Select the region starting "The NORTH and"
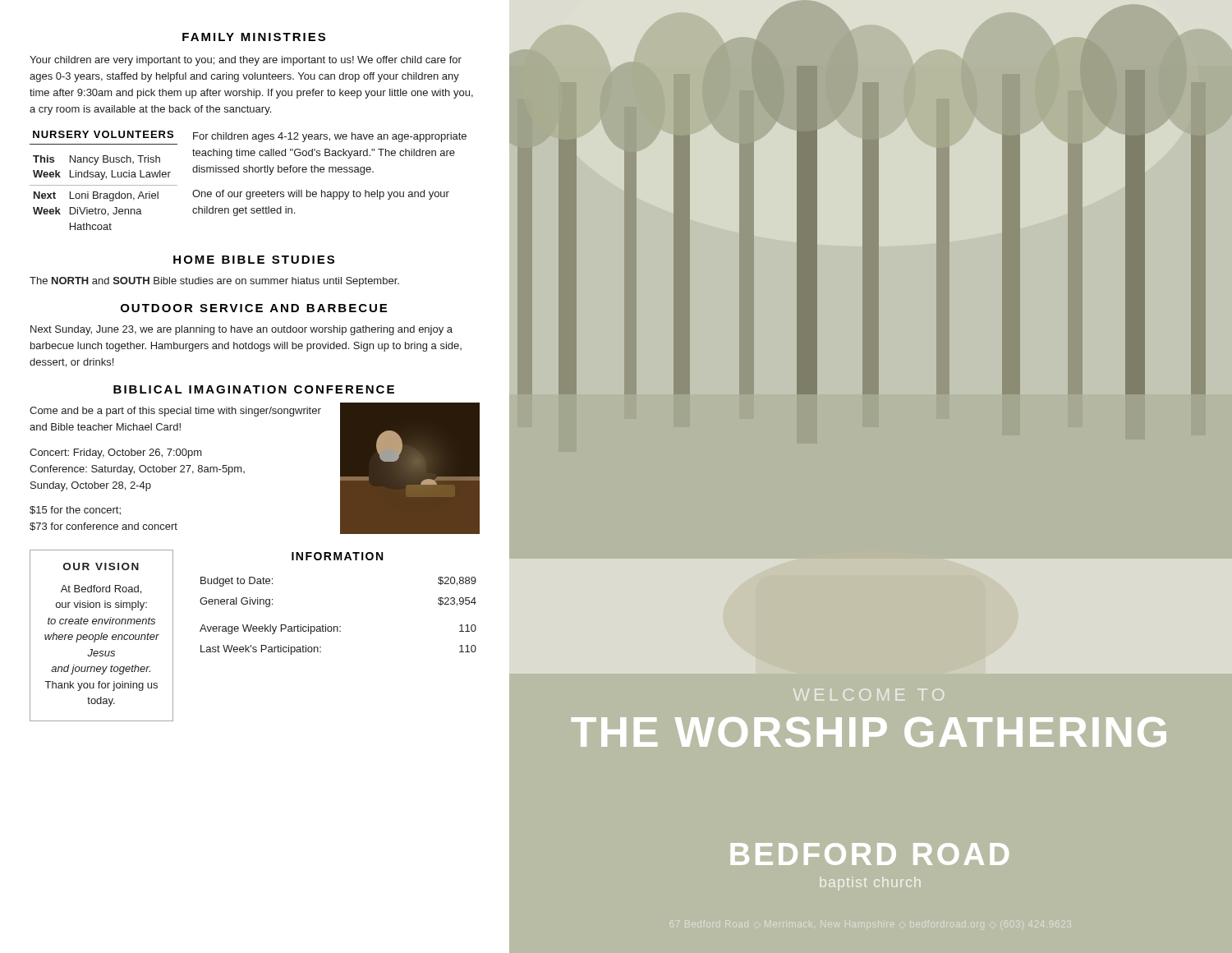Screen dimensions: 953x1232 tap(215, 280)
